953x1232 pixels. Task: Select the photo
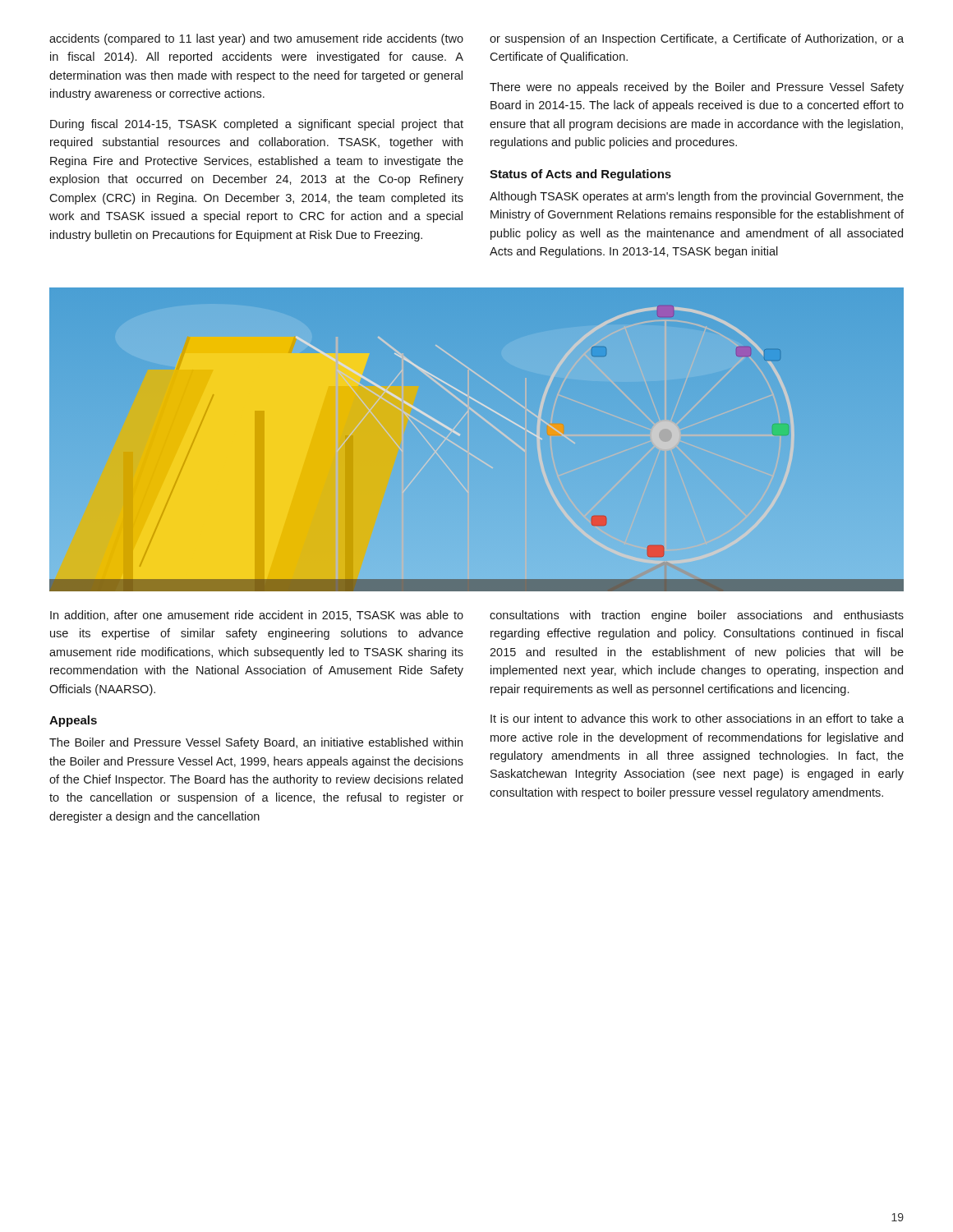click(476, 439)
